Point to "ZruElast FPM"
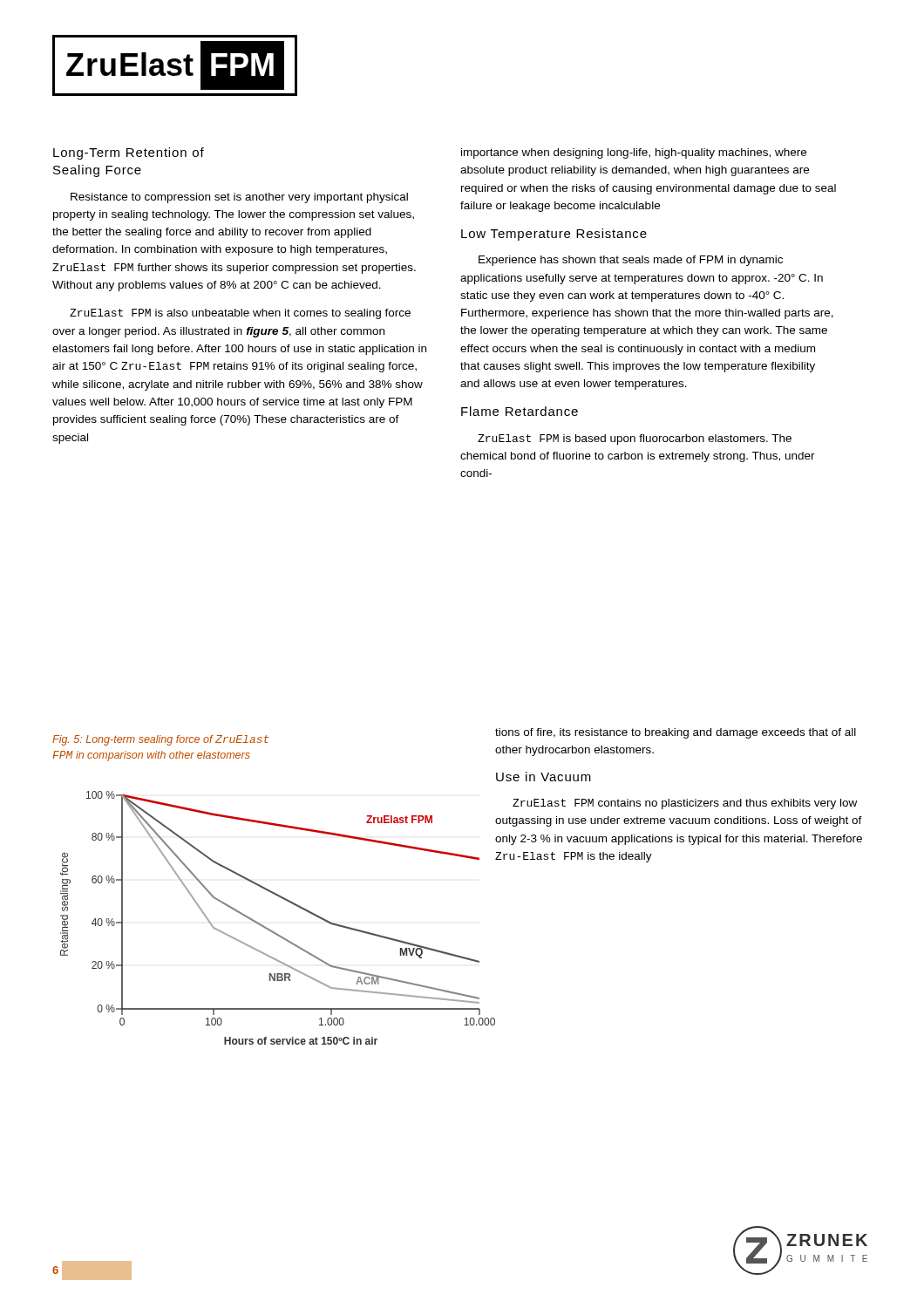The width and height of the screenshot is (924, 1308). (x=175, y=66)
